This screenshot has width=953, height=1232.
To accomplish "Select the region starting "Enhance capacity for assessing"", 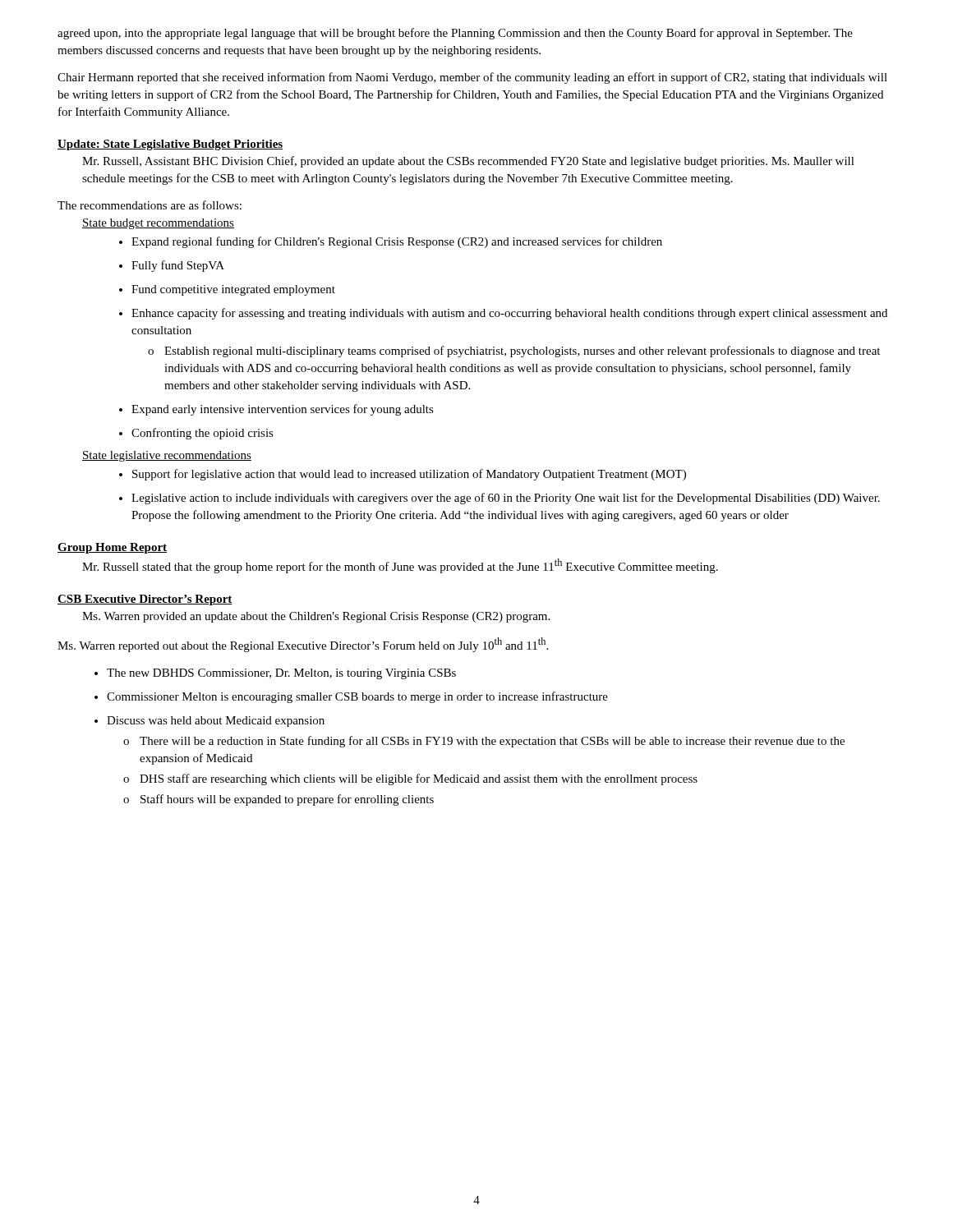I will (501, 349).
